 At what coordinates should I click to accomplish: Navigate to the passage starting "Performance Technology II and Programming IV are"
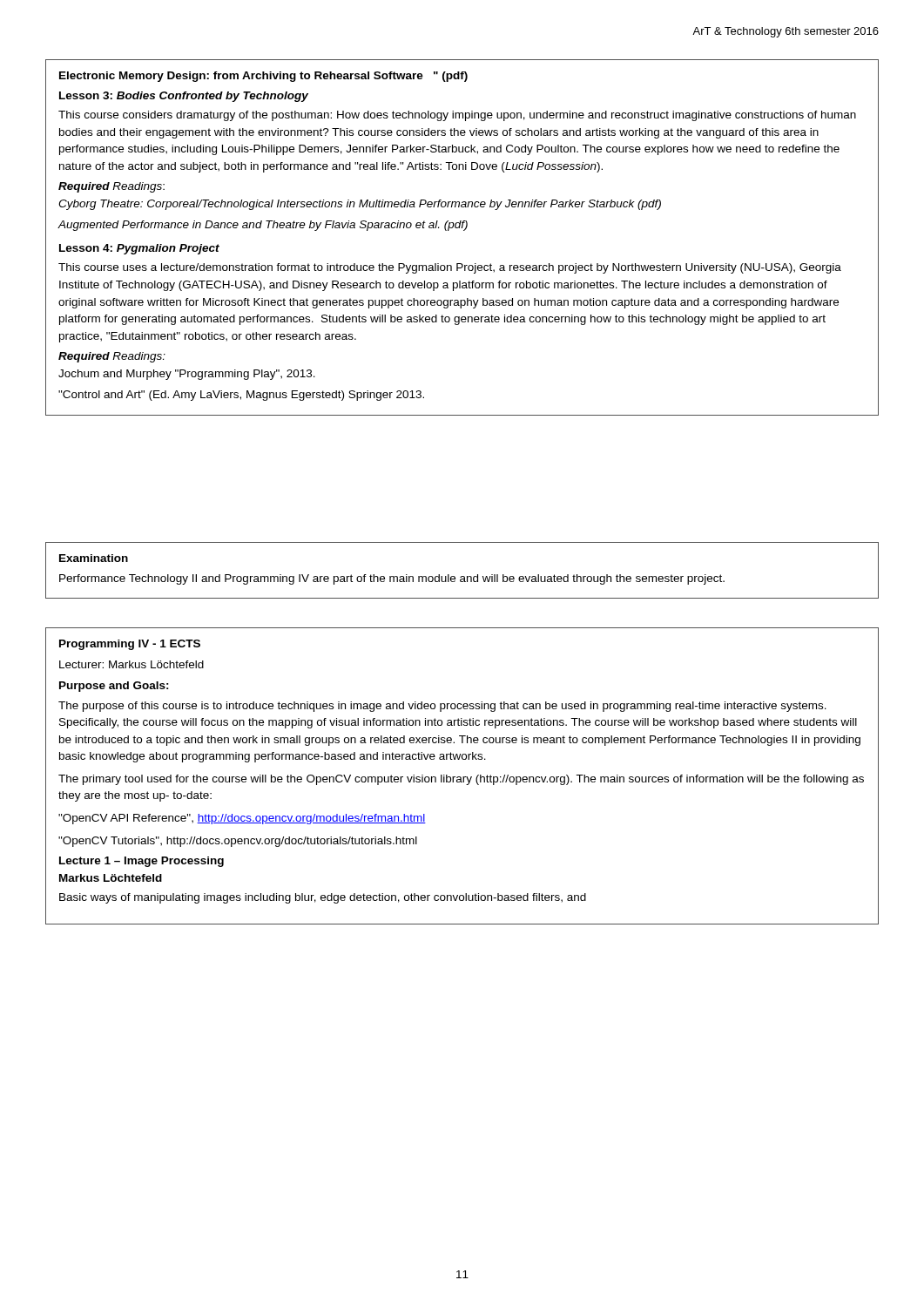point(392,578)
